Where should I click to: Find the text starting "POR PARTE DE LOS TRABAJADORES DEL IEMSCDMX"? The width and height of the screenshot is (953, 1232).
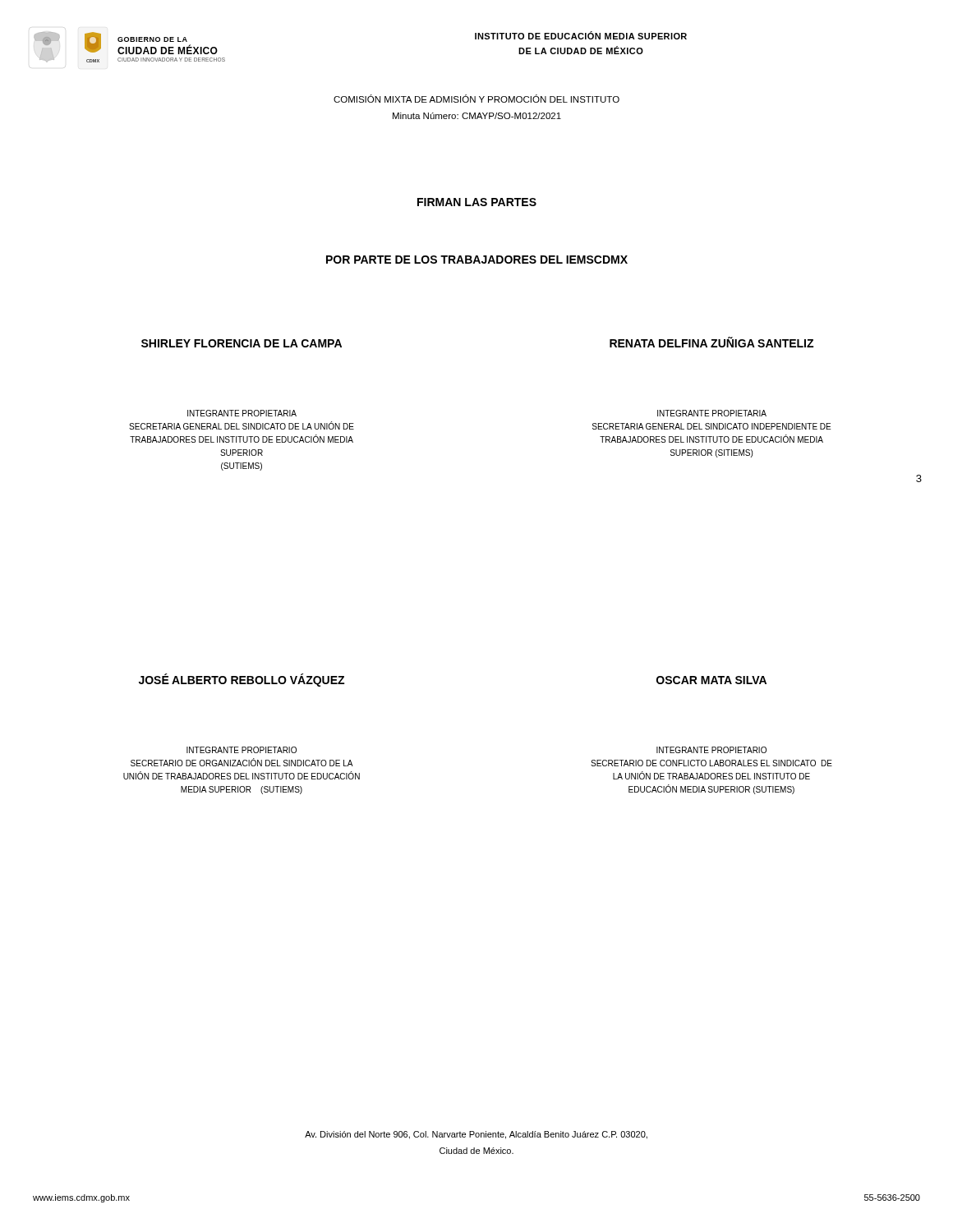pyautogui.click(x=476, y=260)
